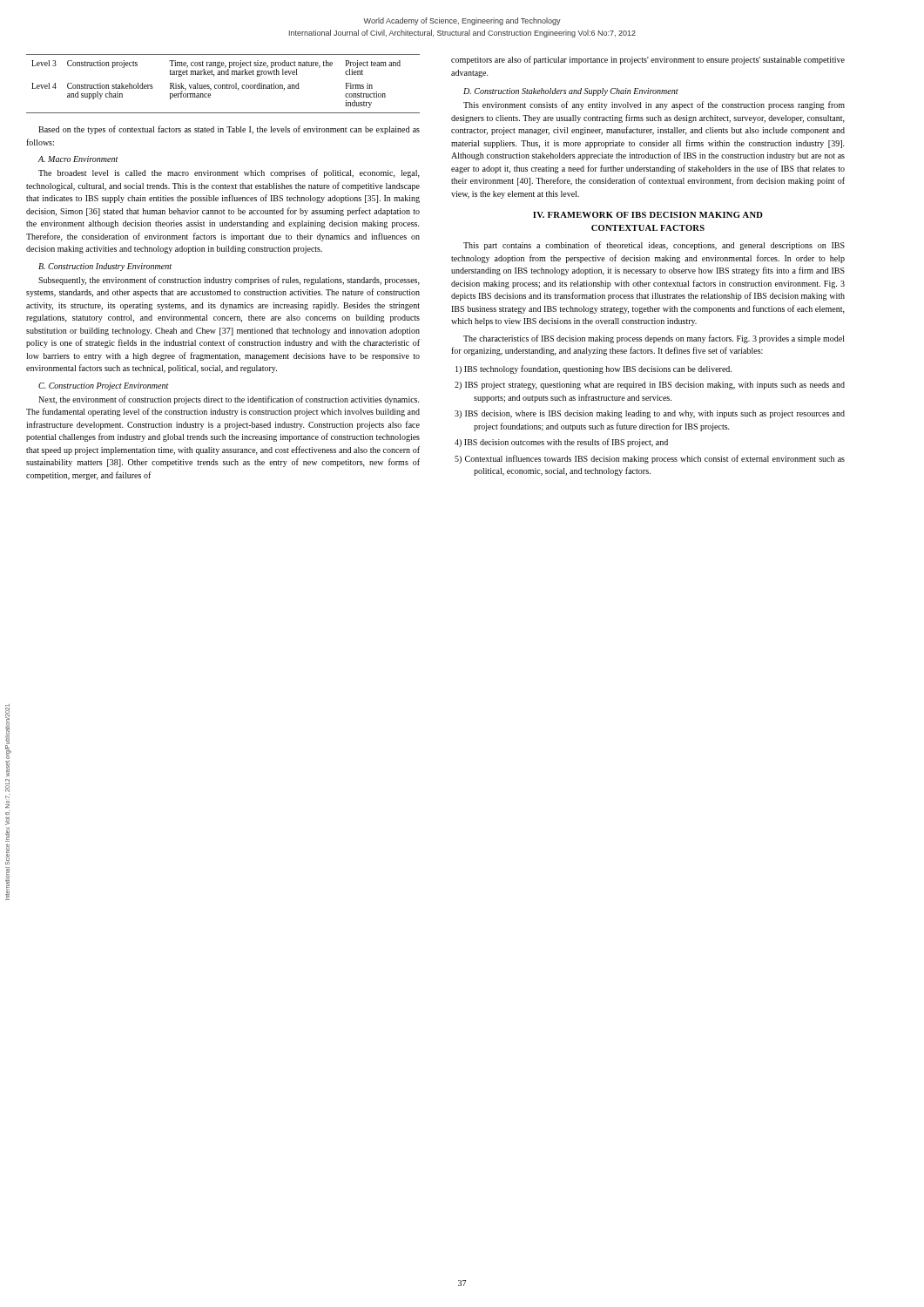Find the text block starting "This environment consists of any entity"
Screen dimensions: 1307x924
[648, 150]
